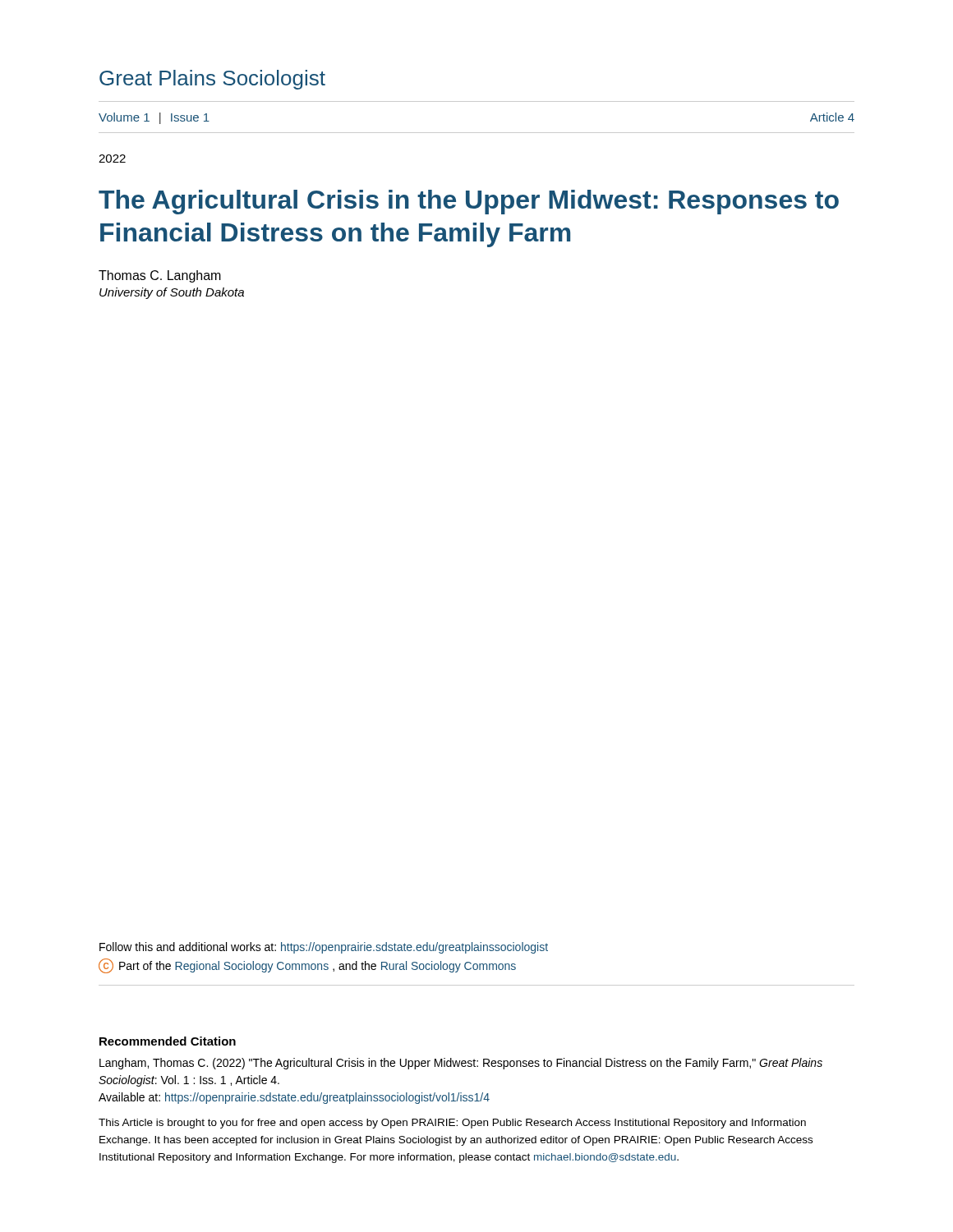The width and height of the screenshot is (953, 1232).
Task: Point to the block starting "C Part of the Regional Sociology Commons, and"
Action: [x=307, y=966]
